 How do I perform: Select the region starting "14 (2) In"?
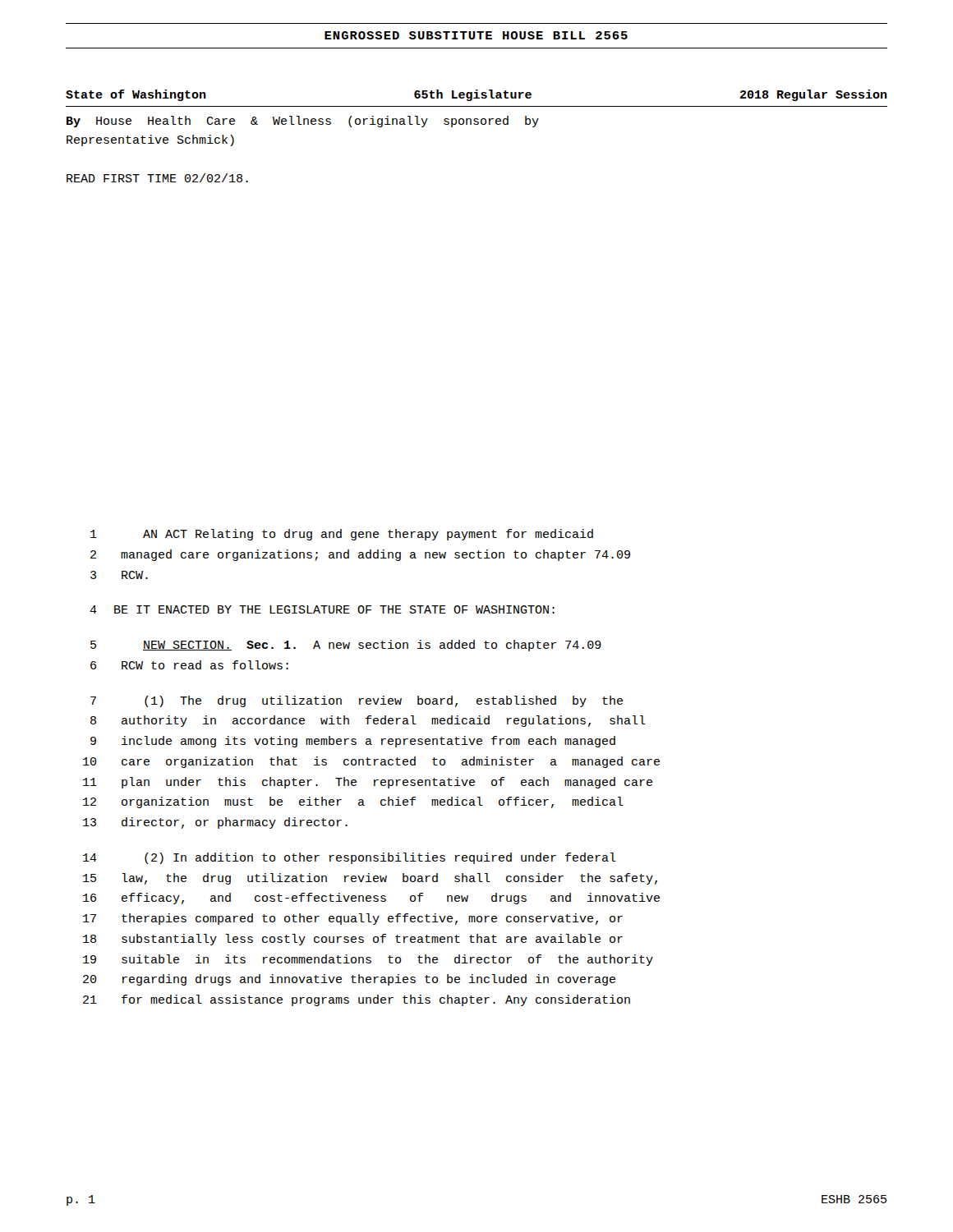[476, 930]
